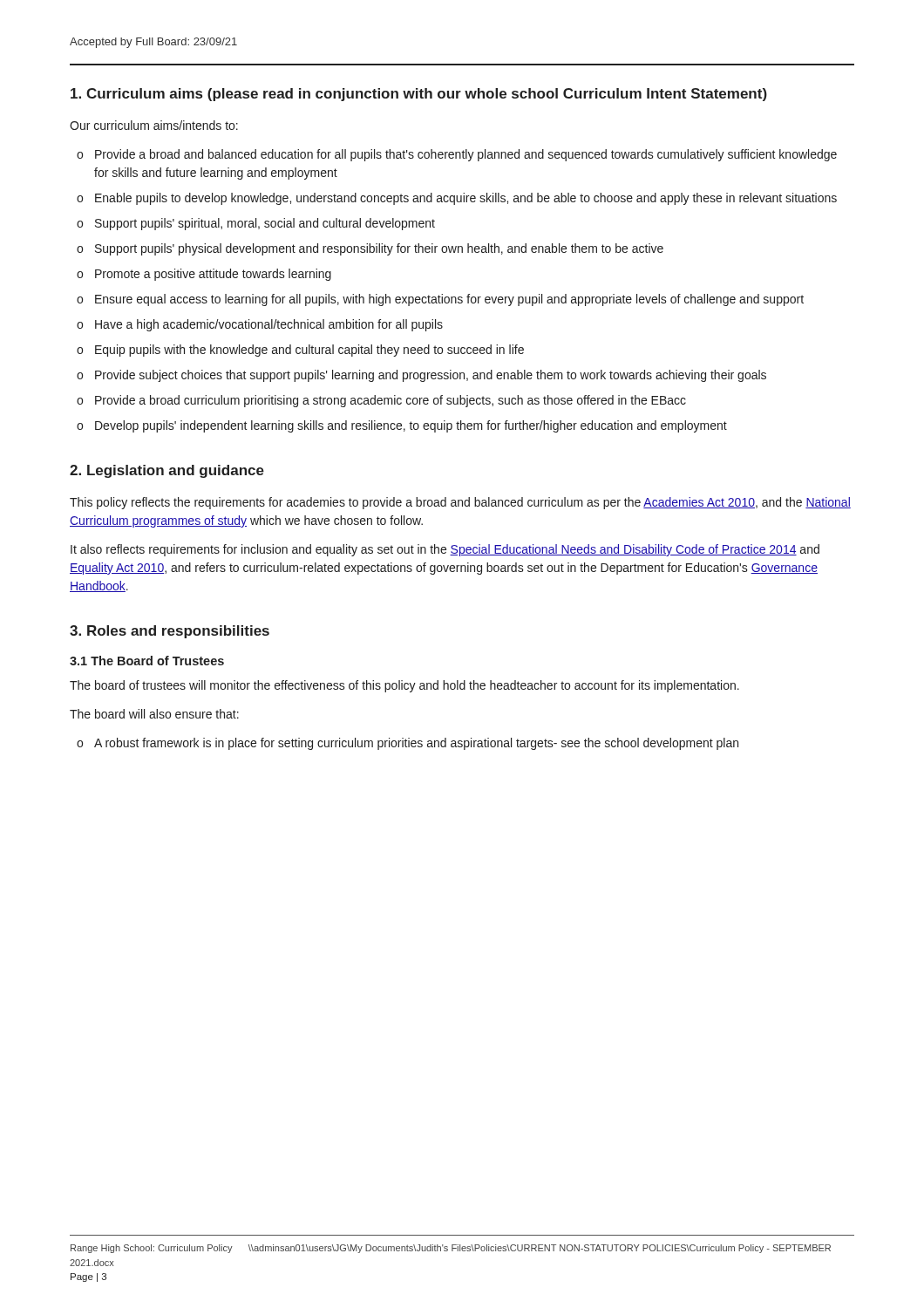Find the text block that says "The board of trustees will monitor the"
The image size is (924, 1308).
(462, 686)
